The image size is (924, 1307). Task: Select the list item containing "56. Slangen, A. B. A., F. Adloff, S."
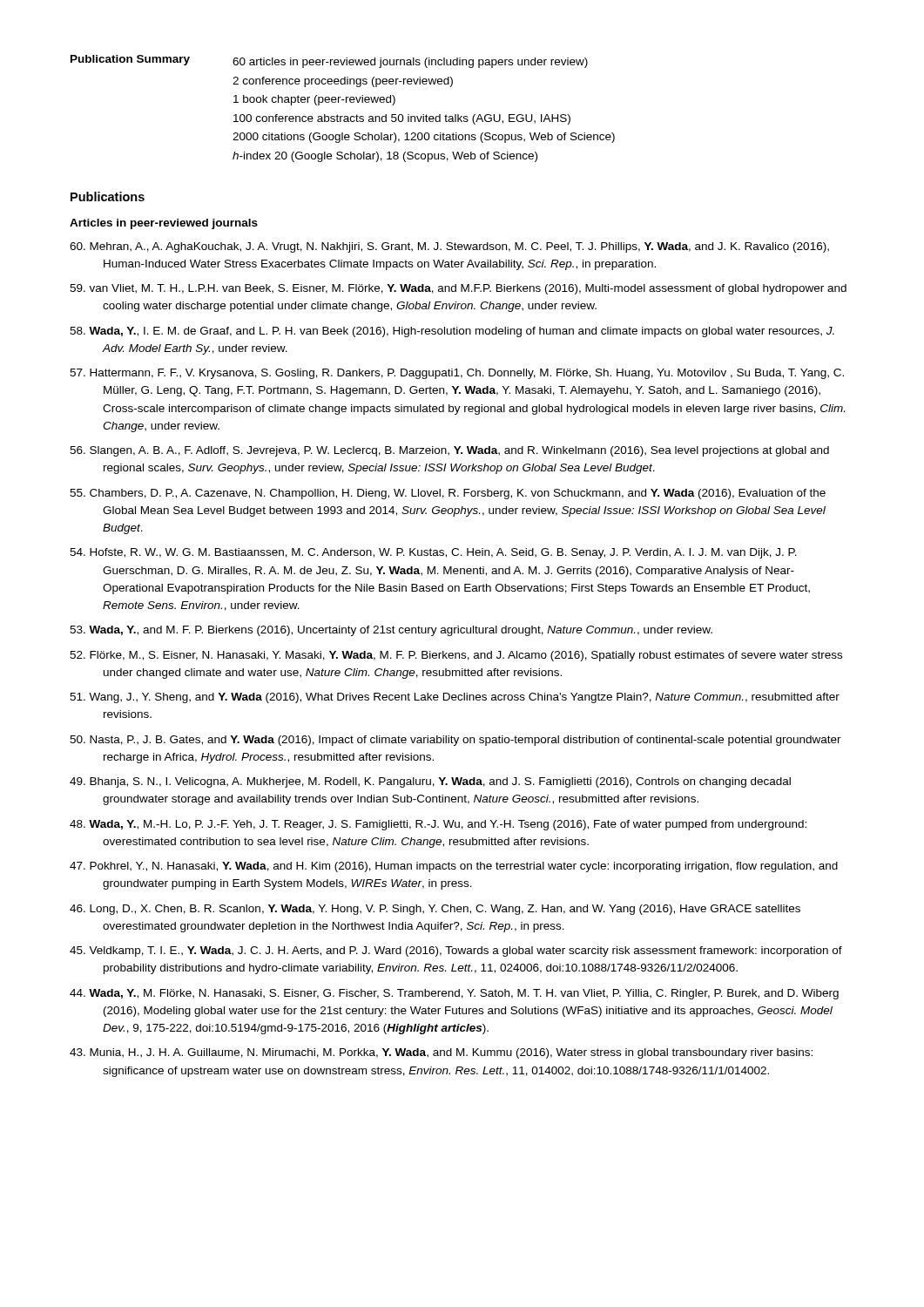450,459
